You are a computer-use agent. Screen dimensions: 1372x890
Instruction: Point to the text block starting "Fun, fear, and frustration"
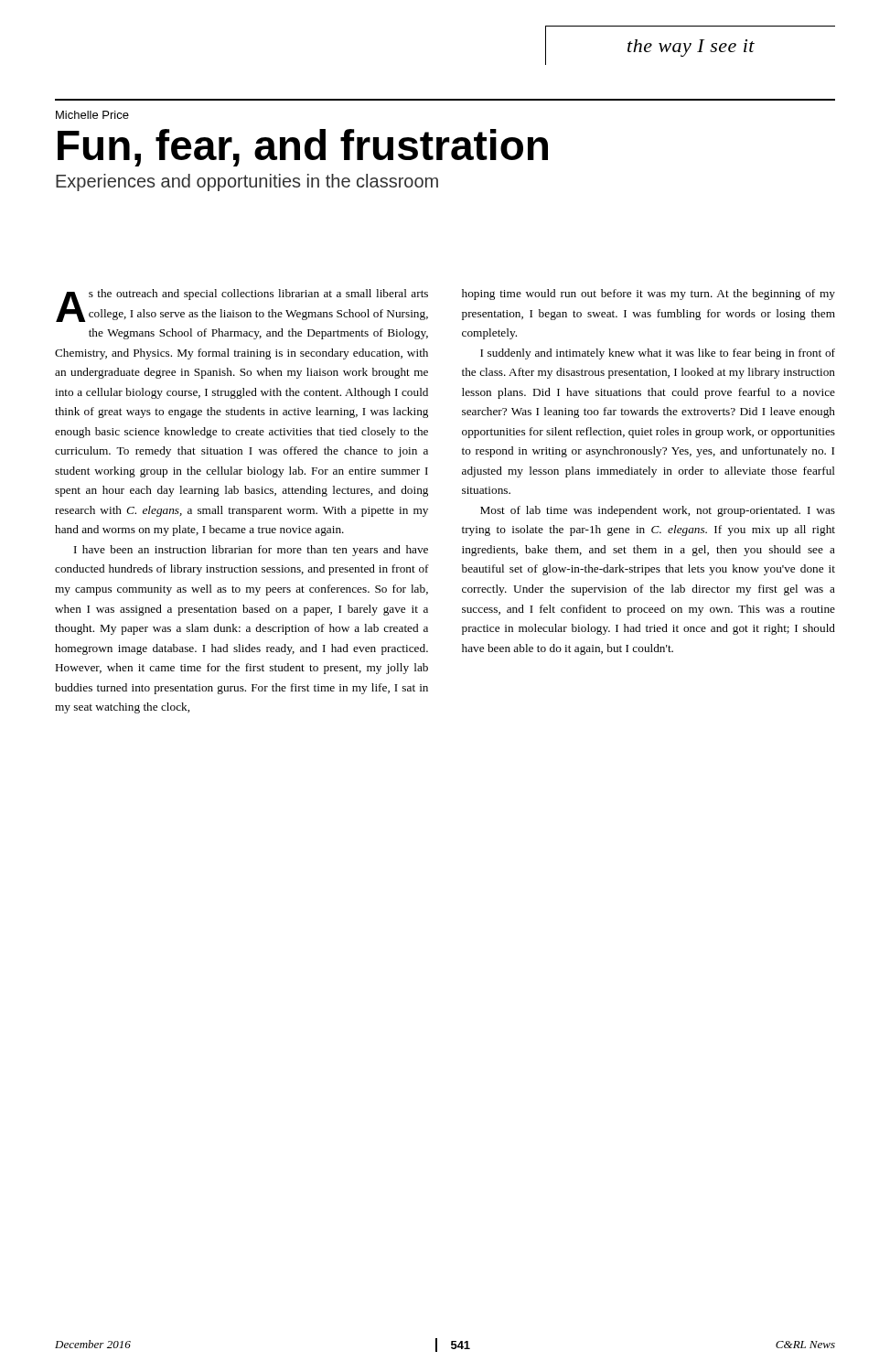click(x=303, y=146)
